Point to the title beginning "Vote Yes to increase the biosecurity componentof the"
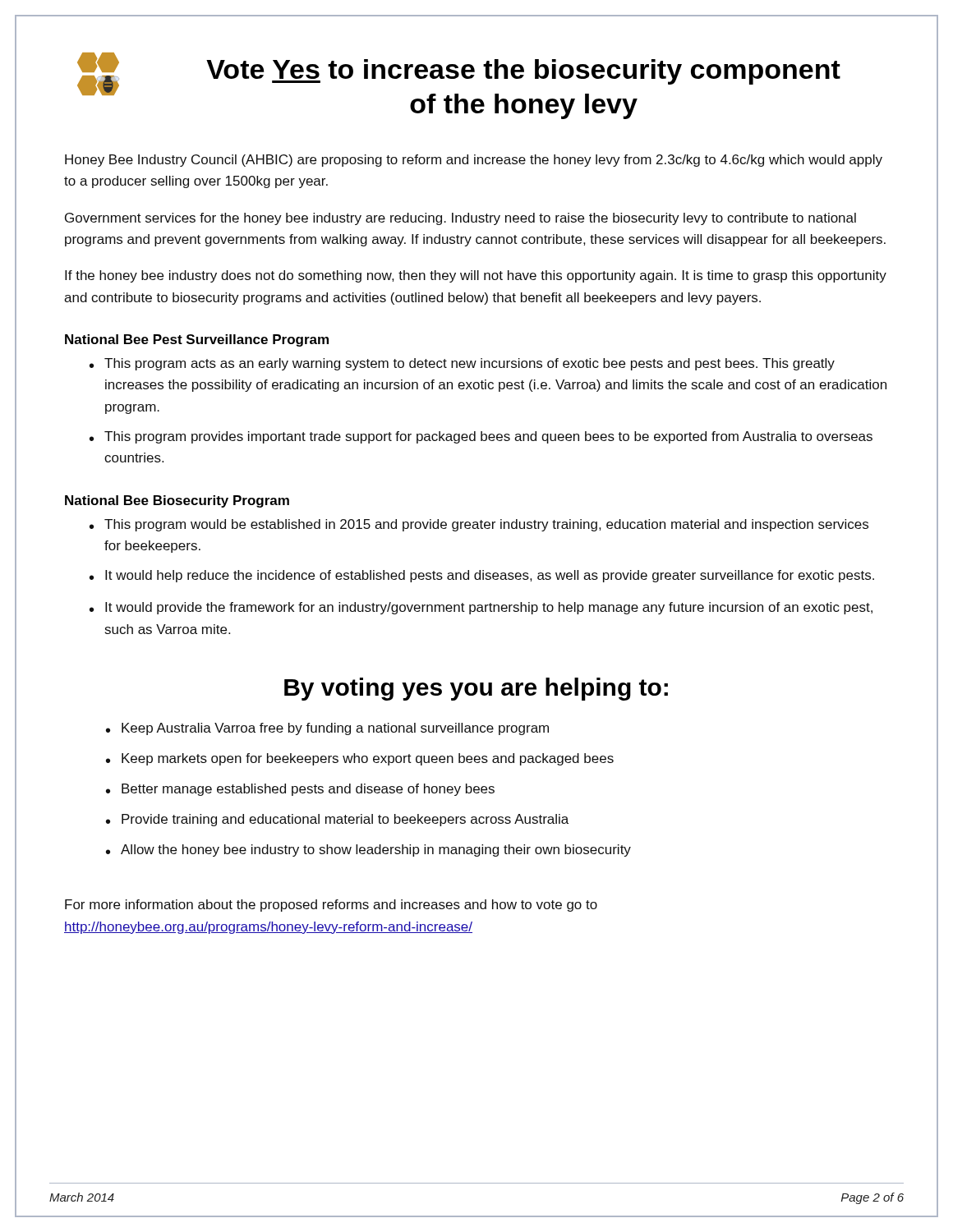Screen dimensions: 1232x953 coord(523,86)
